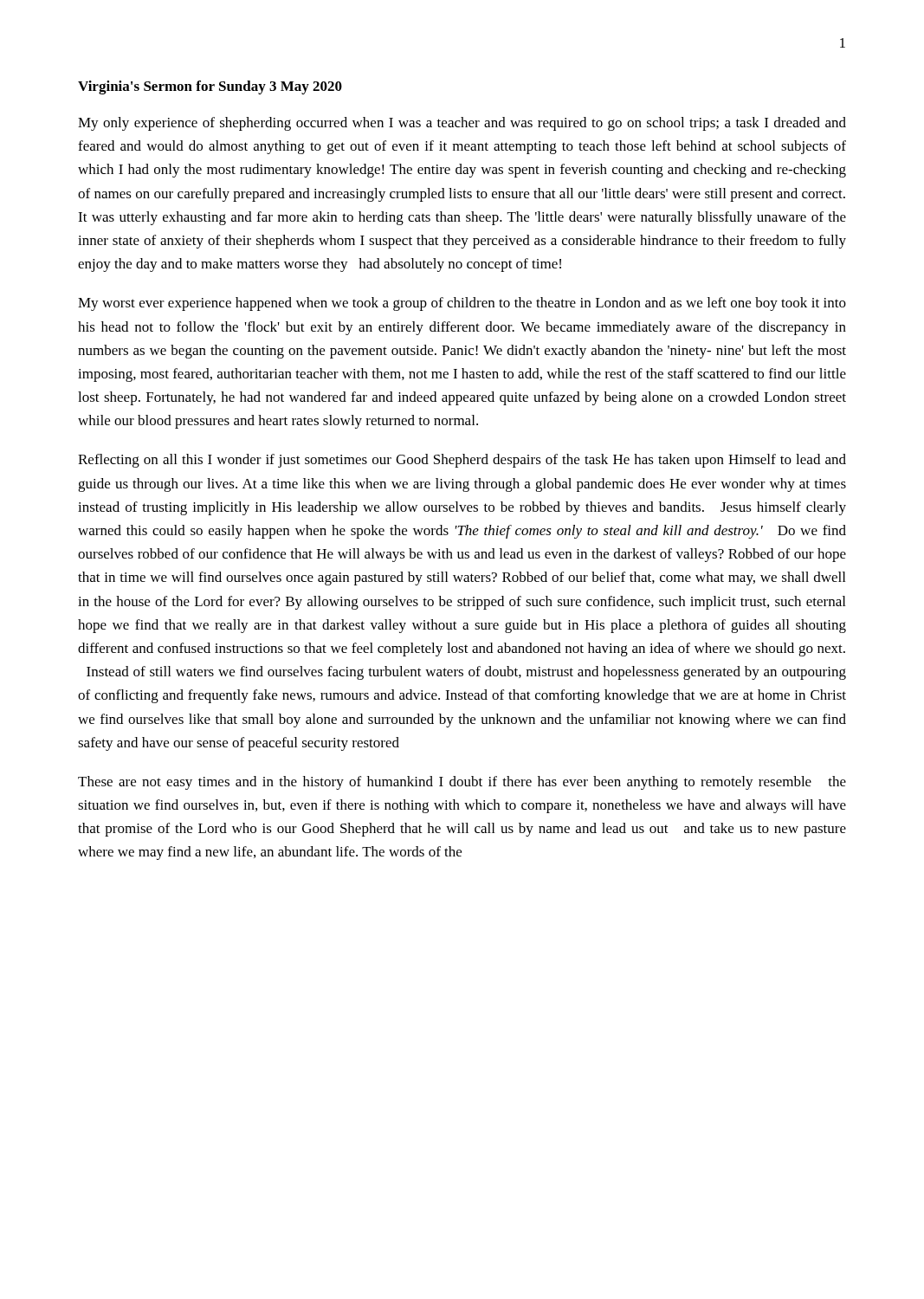Click the section header that begins "Virginia's Sermon for"
This screenshot has height=1299, width=924.
tap(210, 86)
